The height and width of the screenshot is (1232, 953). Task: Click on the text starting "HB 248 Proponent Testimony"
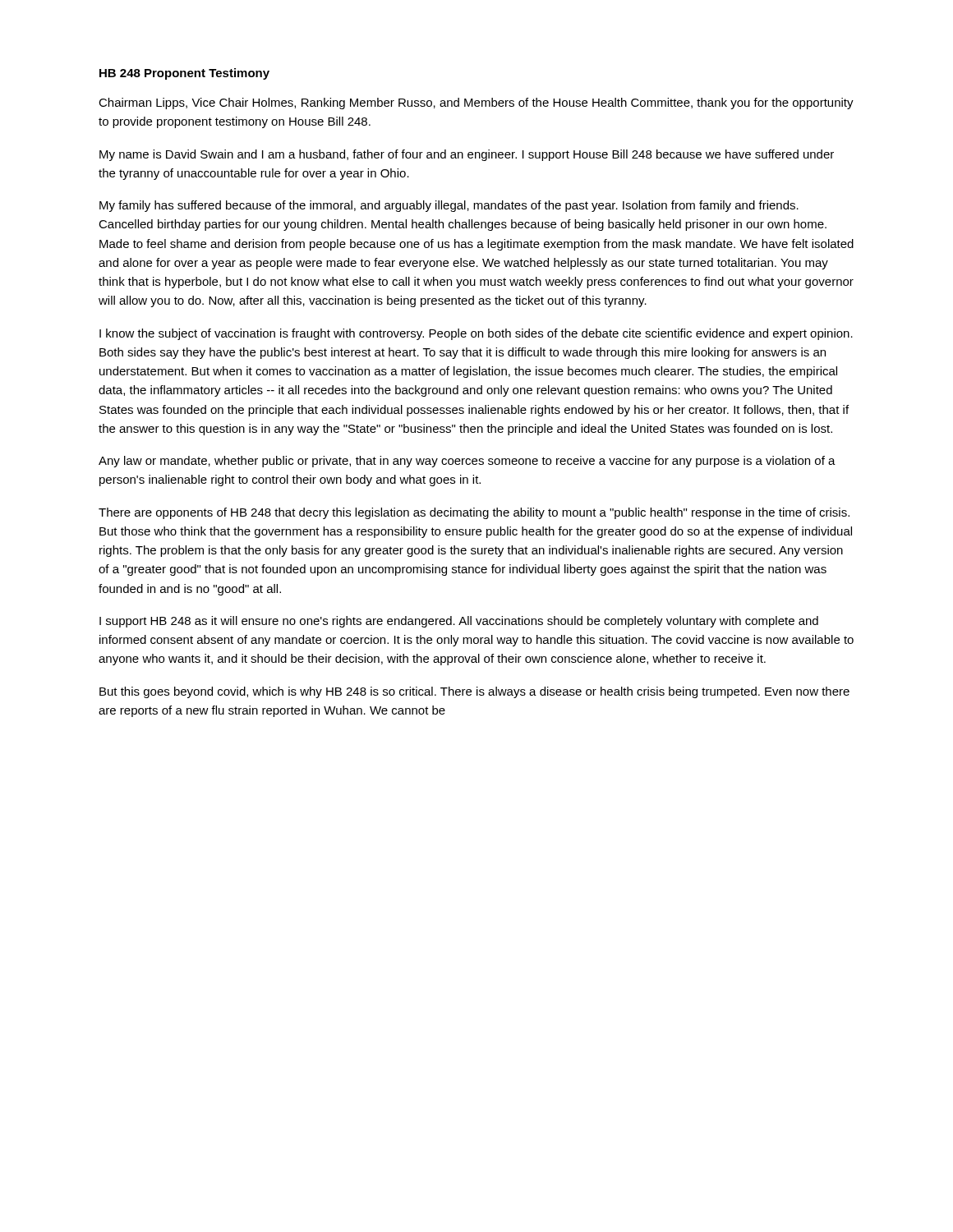(x=184, y=73)
